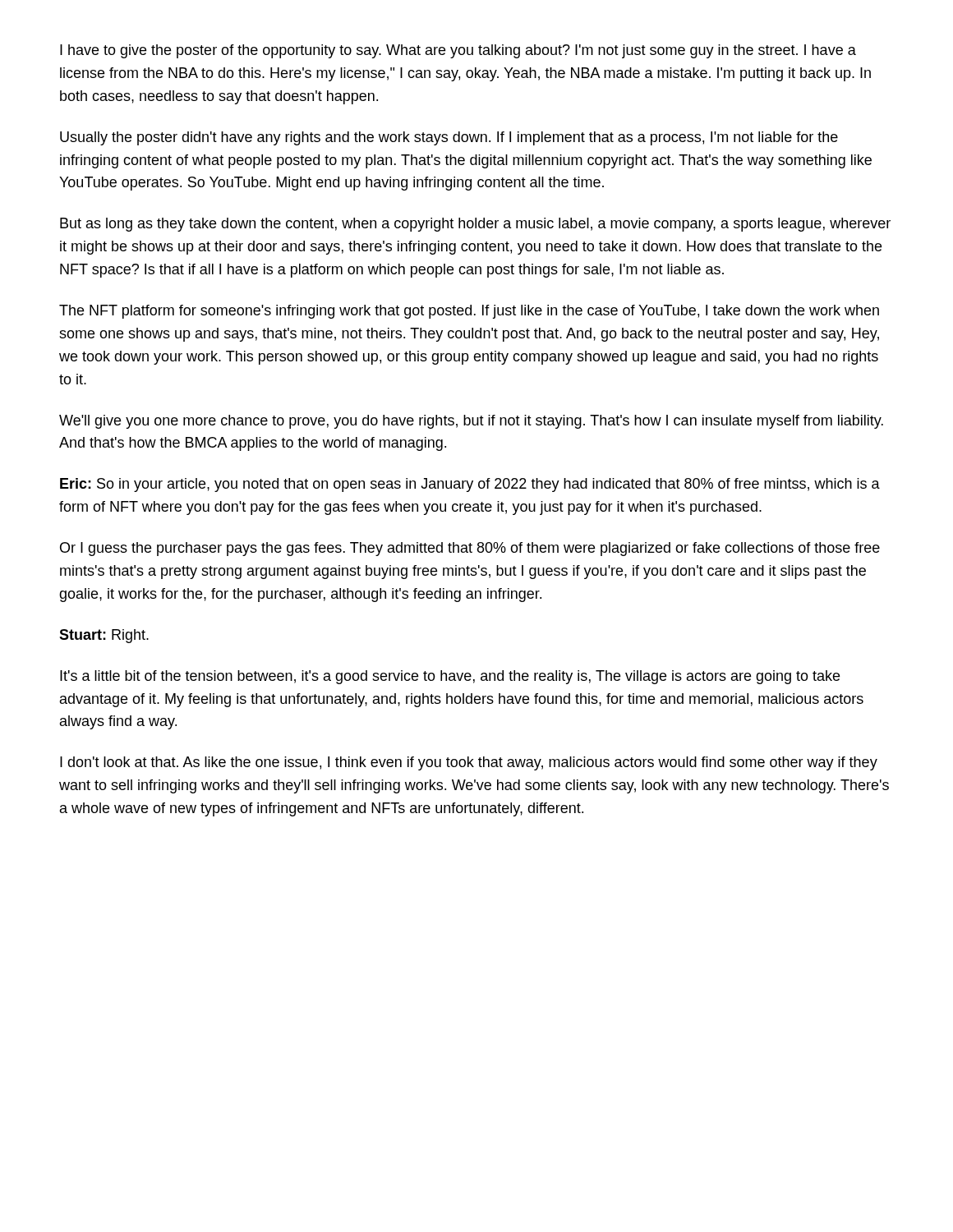Image resolution: width=953 pixels, height=1232 pixels.
Task: Where is the passage that starts "The NFT platform for someone's infringing work that"?
Action: pos(470,345)
